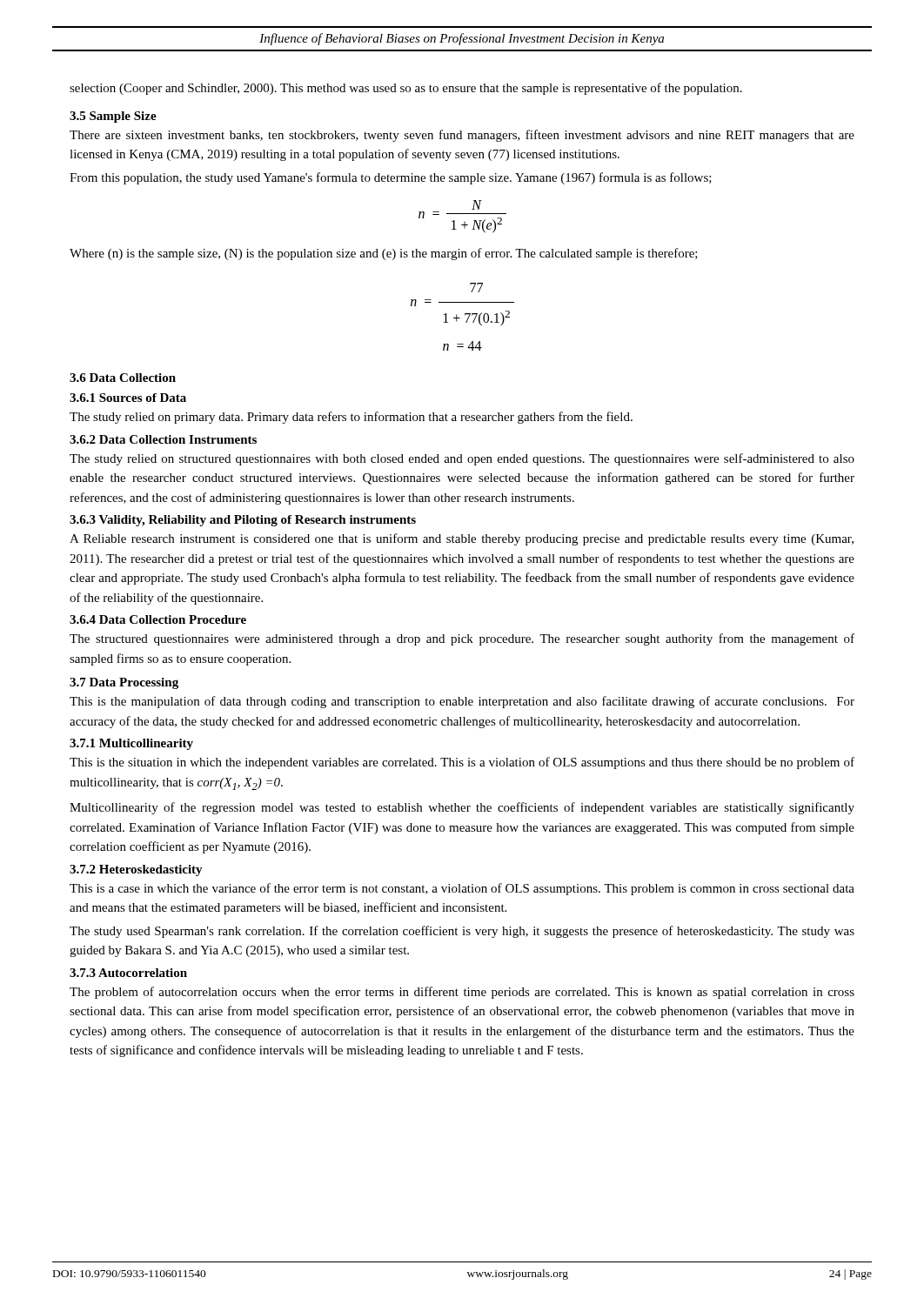Click the formula that begins "n = N 1 +"
Viewport: 924px width, 1305px height.
462,215
